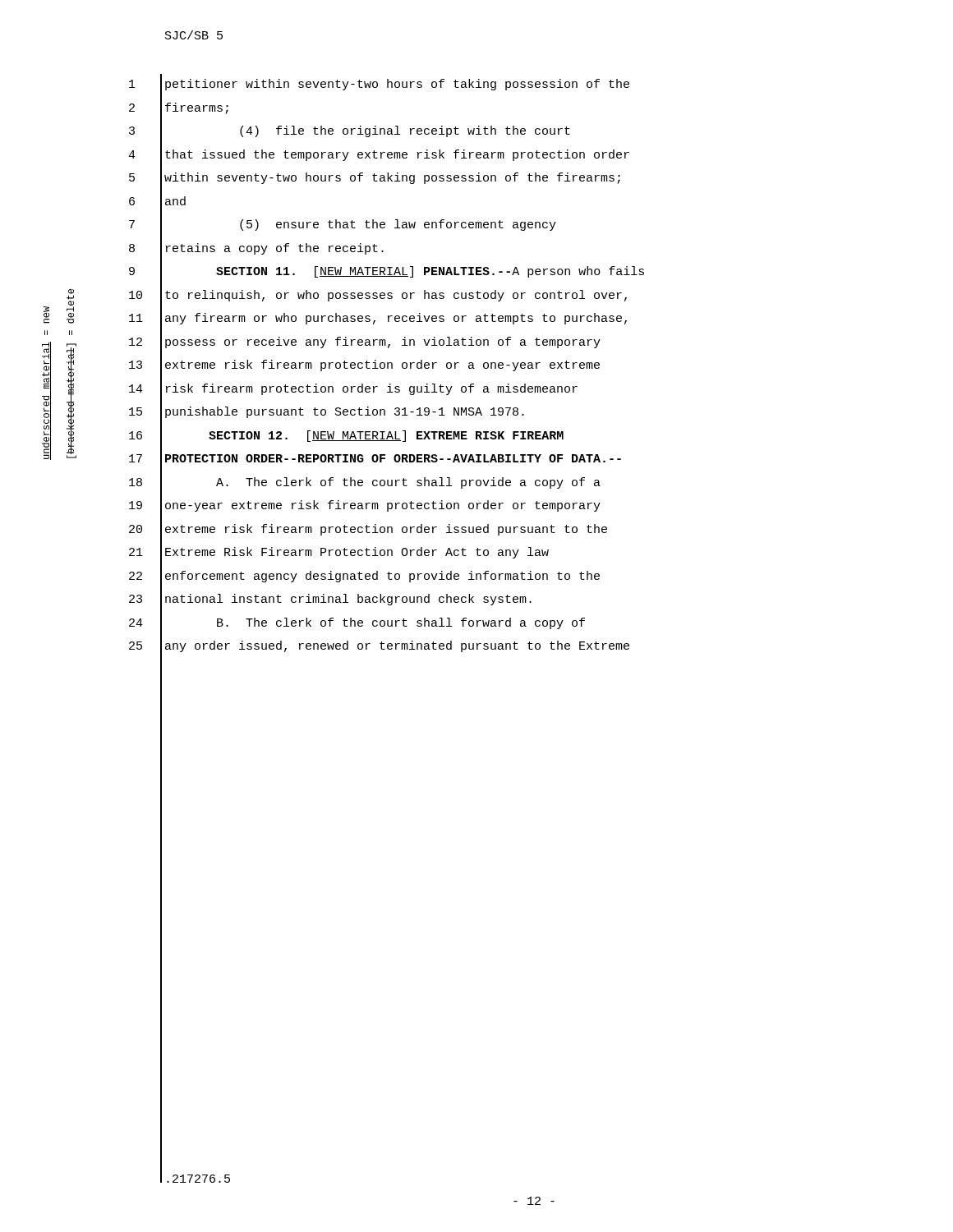Locate the block starting "punishable pursuant to"
The width and height of the screenshot is (953, 1232).
pyautogui.click(x=346, y=413)
